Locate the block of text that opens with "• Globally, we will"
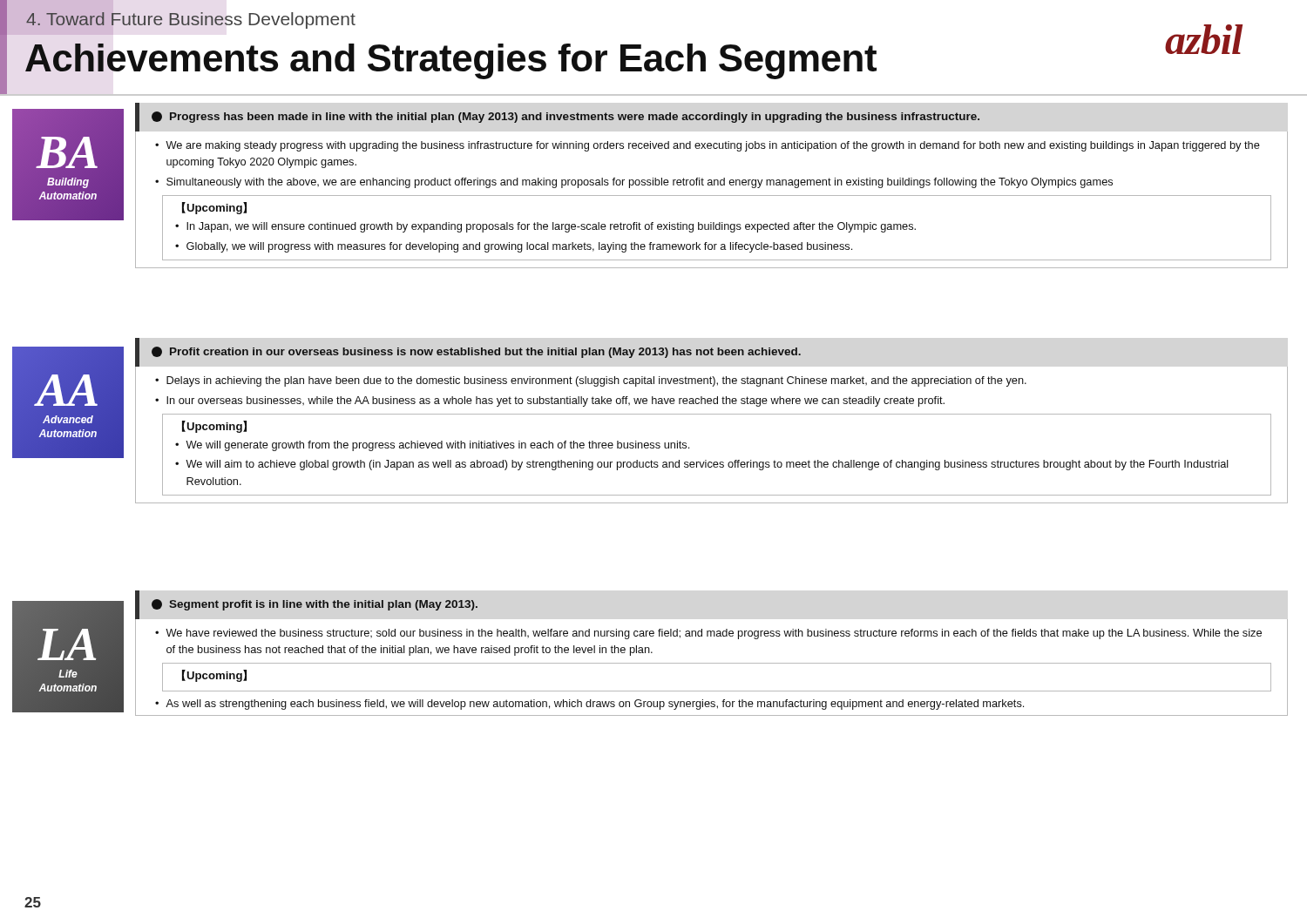The height and width of the screenshot is (924, 1307). point(514,246)
